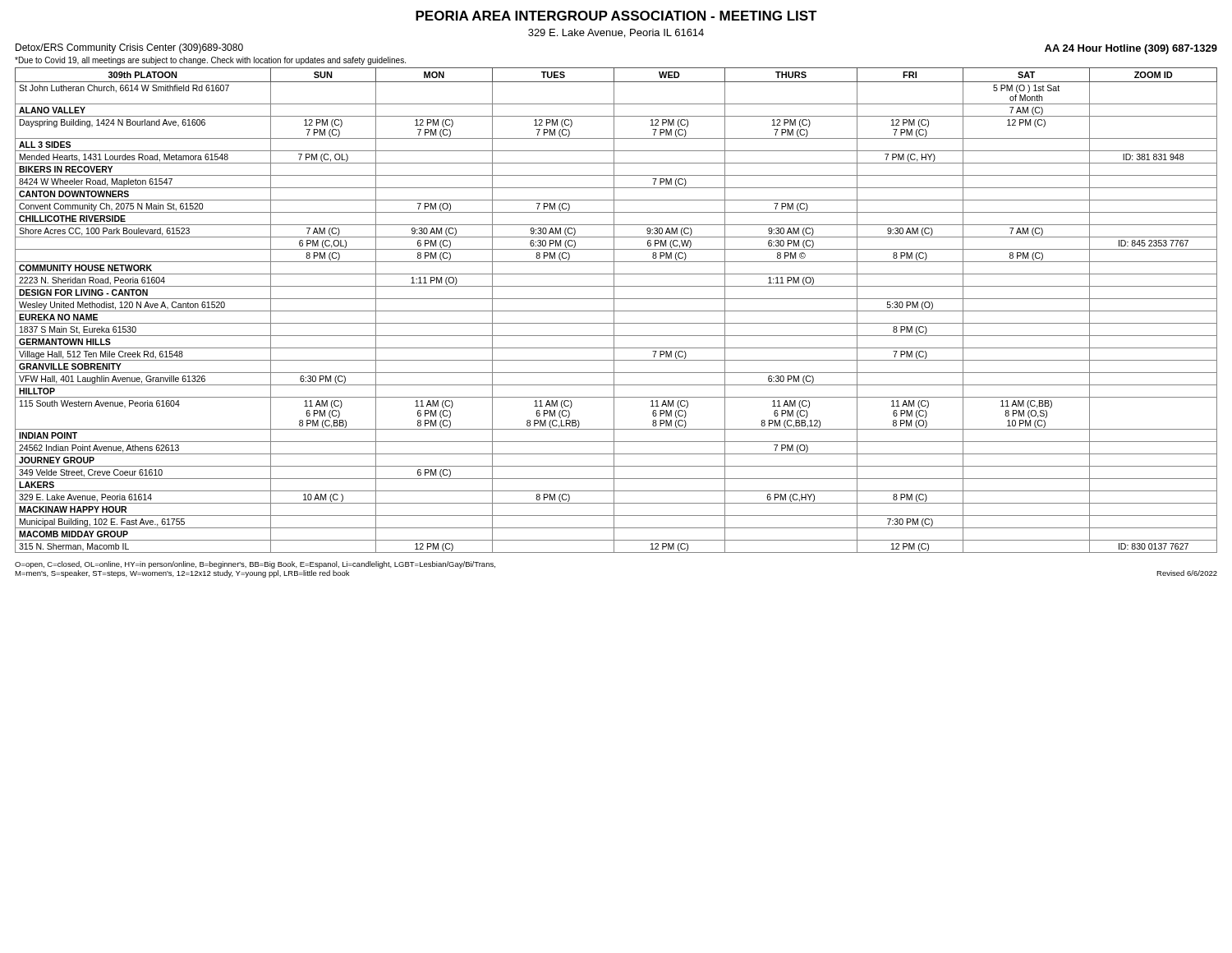Navigate to the region starting "AA 24 Hour Hotline (309) 687-1329"
Image resolution: width=1232 pixels, height=953 pixels.
(x=1131, y=48)
